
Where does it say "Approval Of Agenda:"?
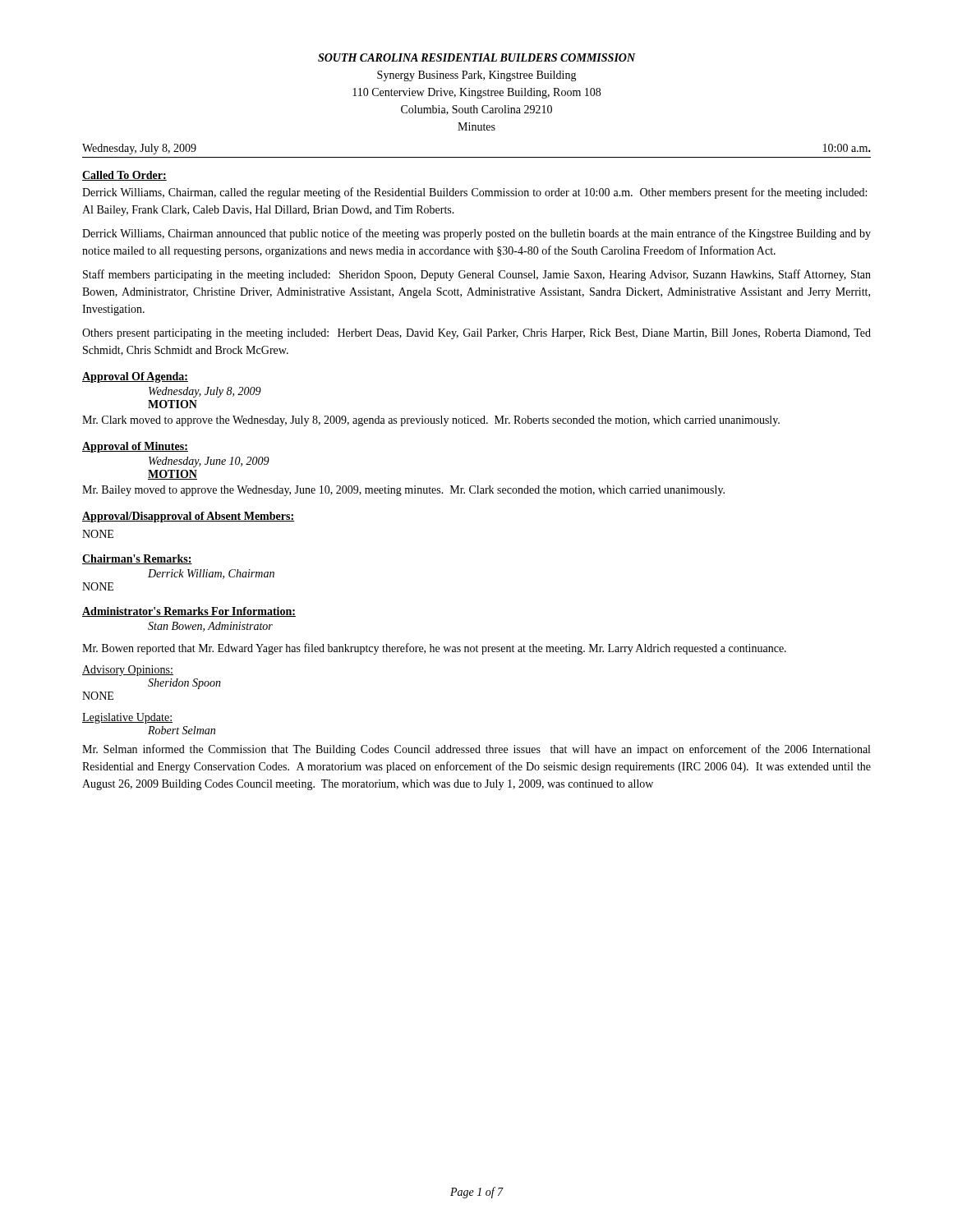tap(135, 377)
